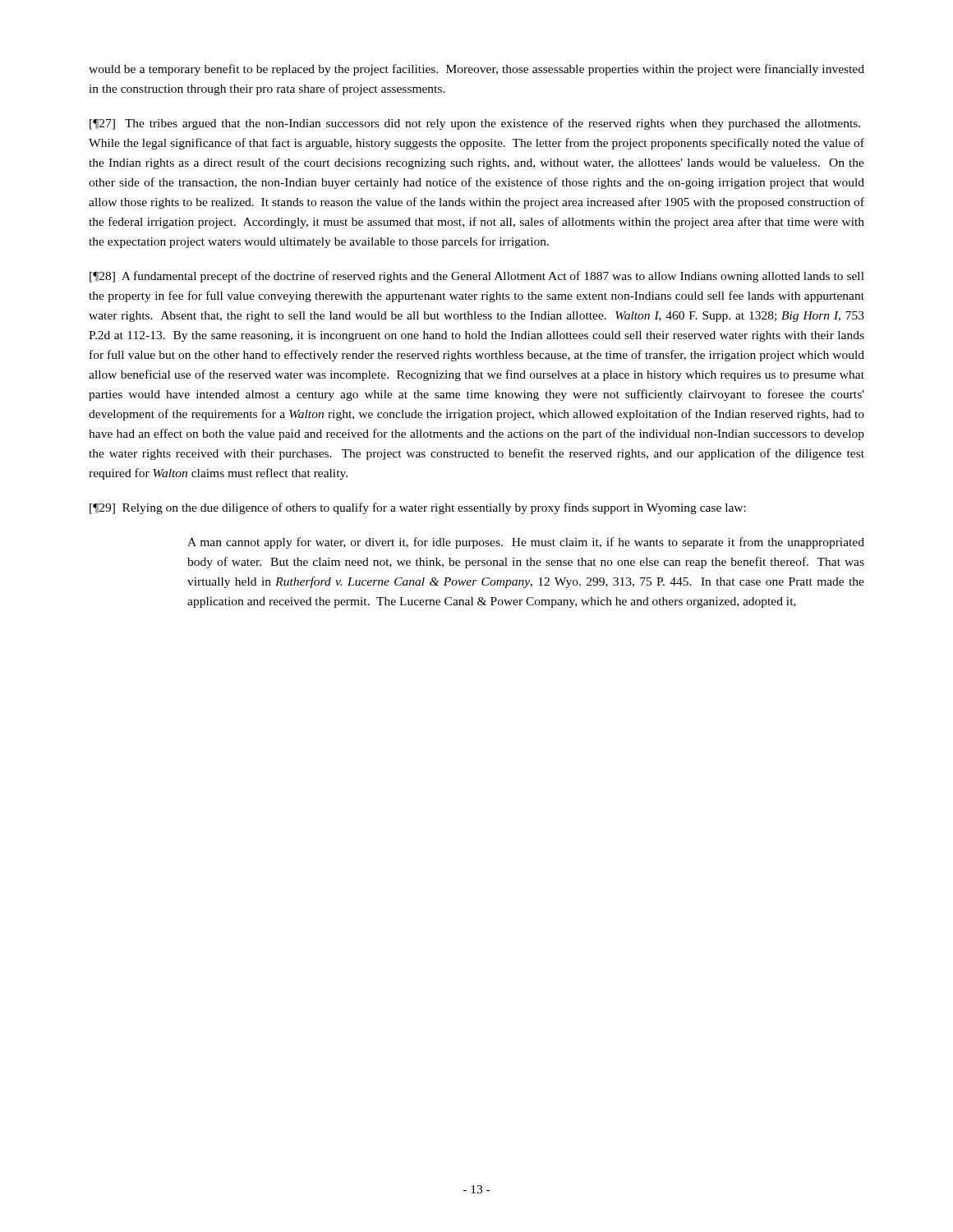The image size is (953, 1232).
Task: Find the text block that says "A man cannot apply for water, or"
Action: tap(526, 572)
